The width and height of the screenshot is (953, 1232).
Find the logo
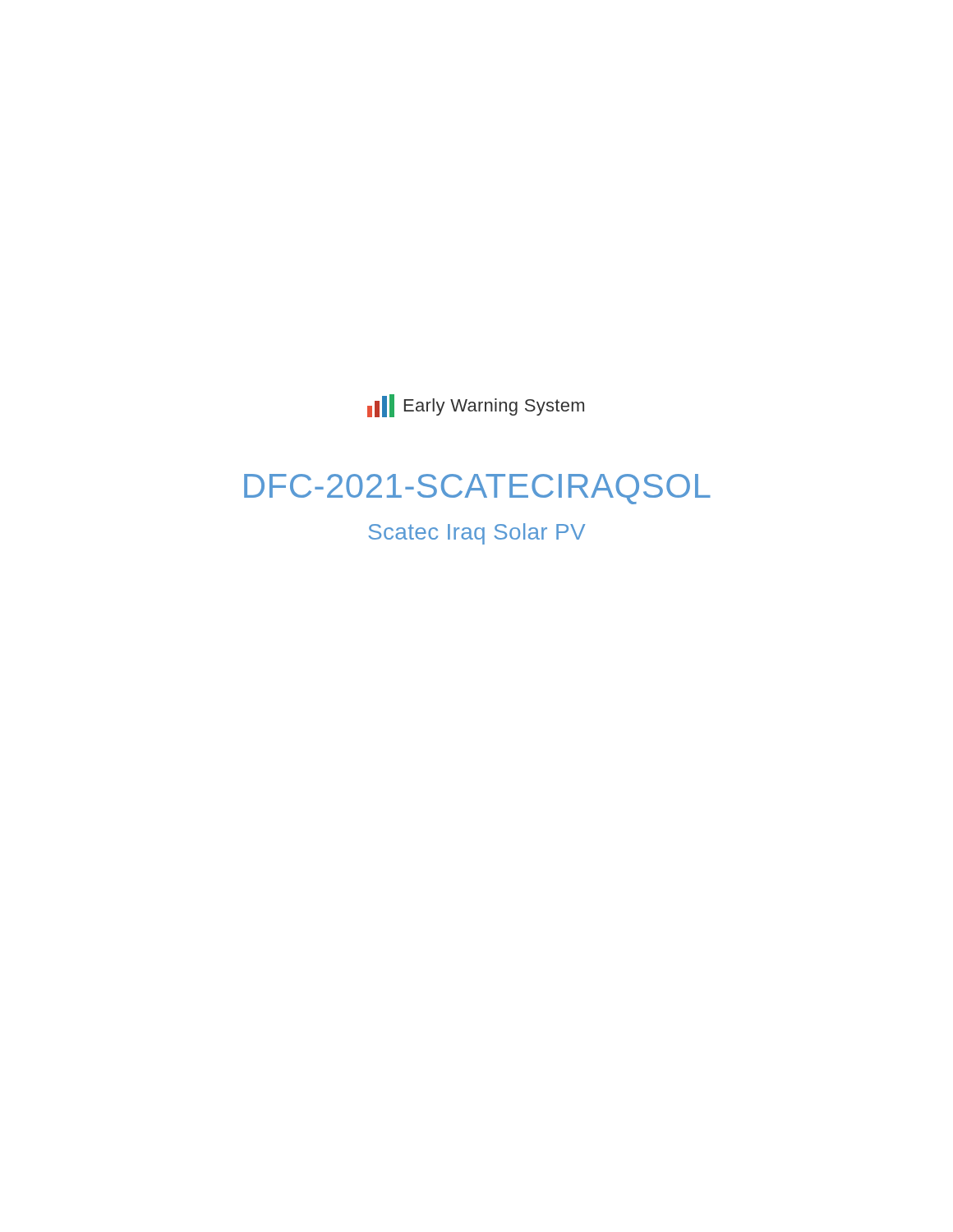[476, 406]
